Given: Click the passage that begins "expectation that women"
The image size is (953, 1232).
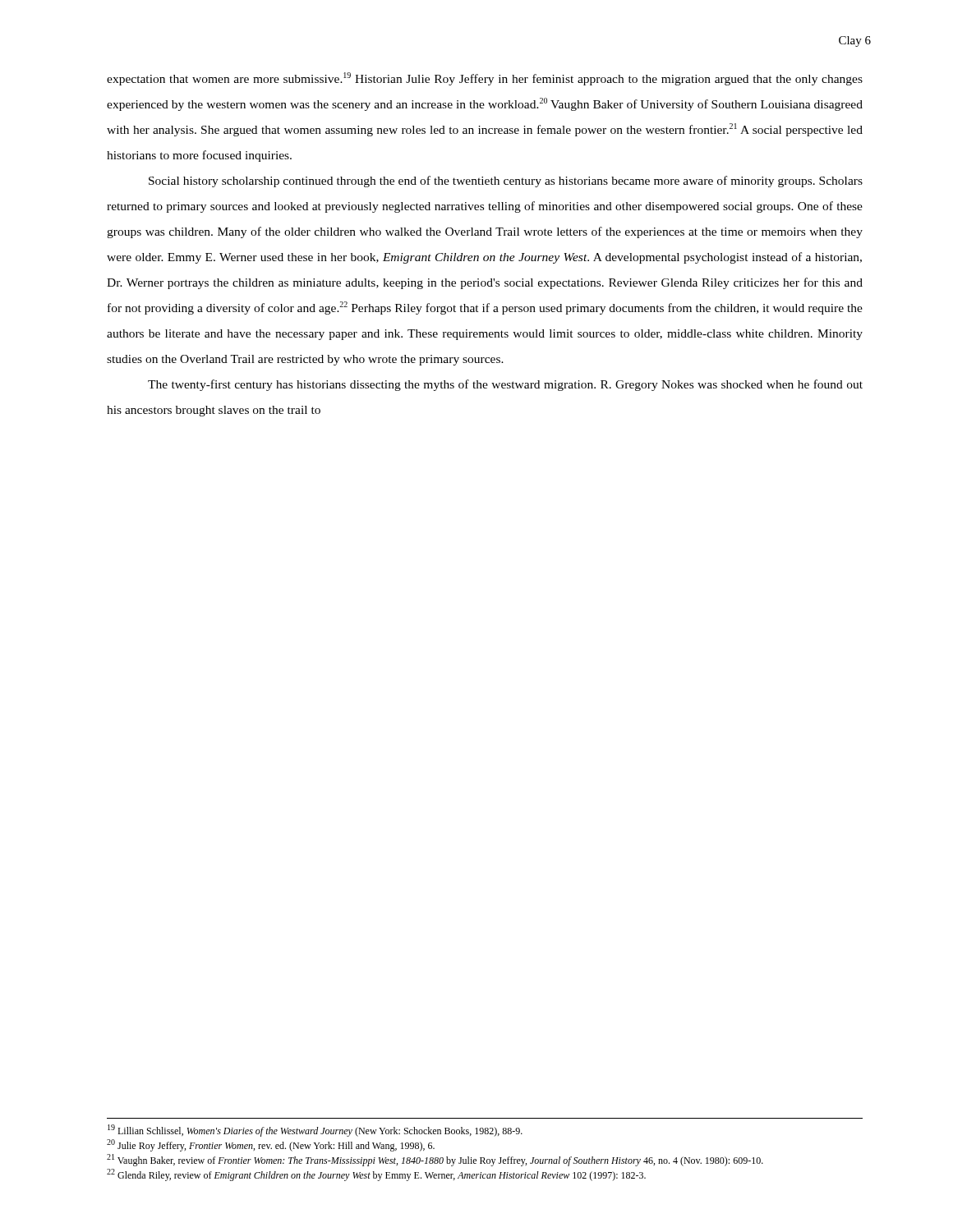Looking at the screenshot, I should click(x=485, y=116).
